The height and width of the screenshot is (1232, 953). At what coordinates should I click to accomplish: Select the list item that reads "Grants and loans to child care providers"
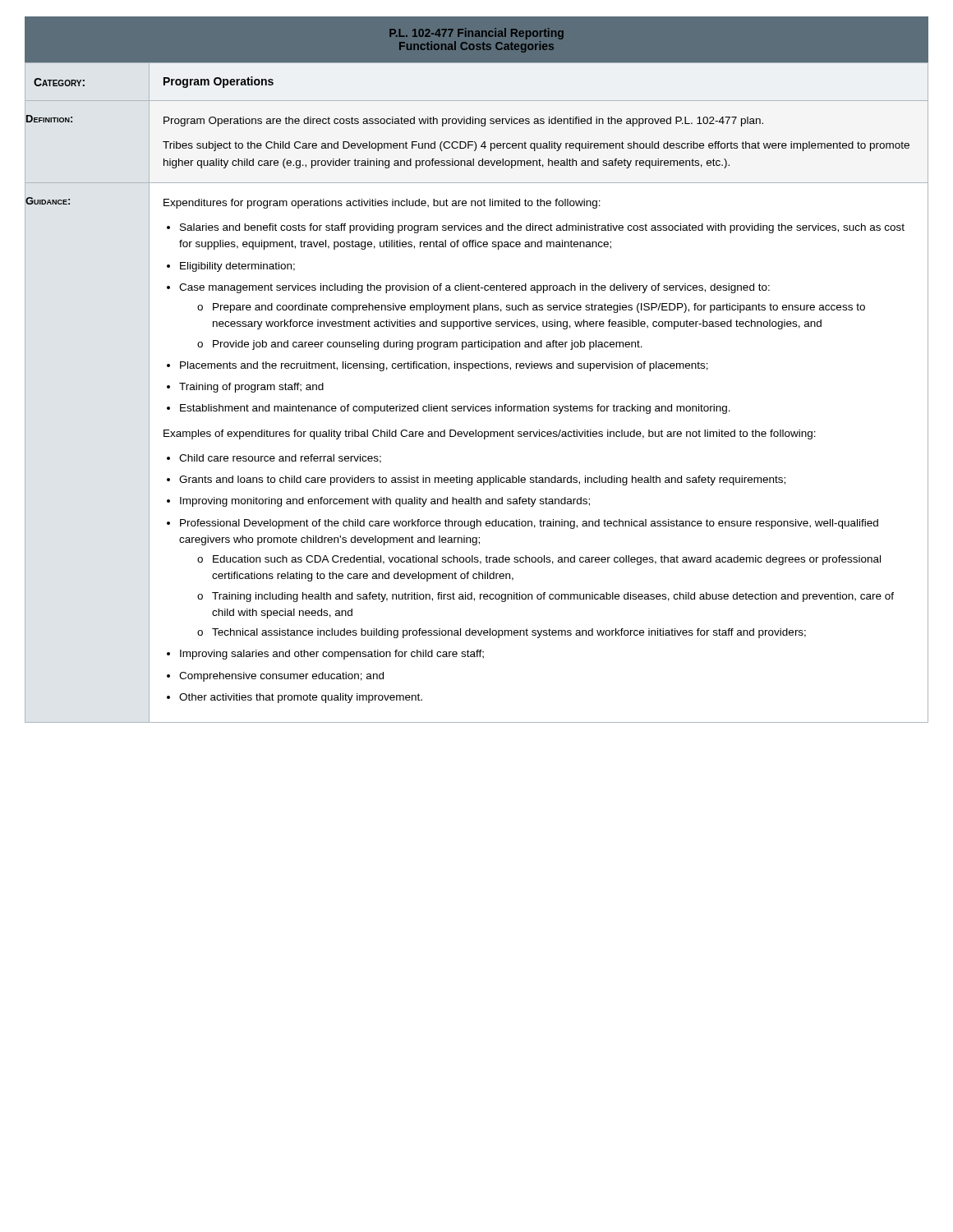(483, 479)
